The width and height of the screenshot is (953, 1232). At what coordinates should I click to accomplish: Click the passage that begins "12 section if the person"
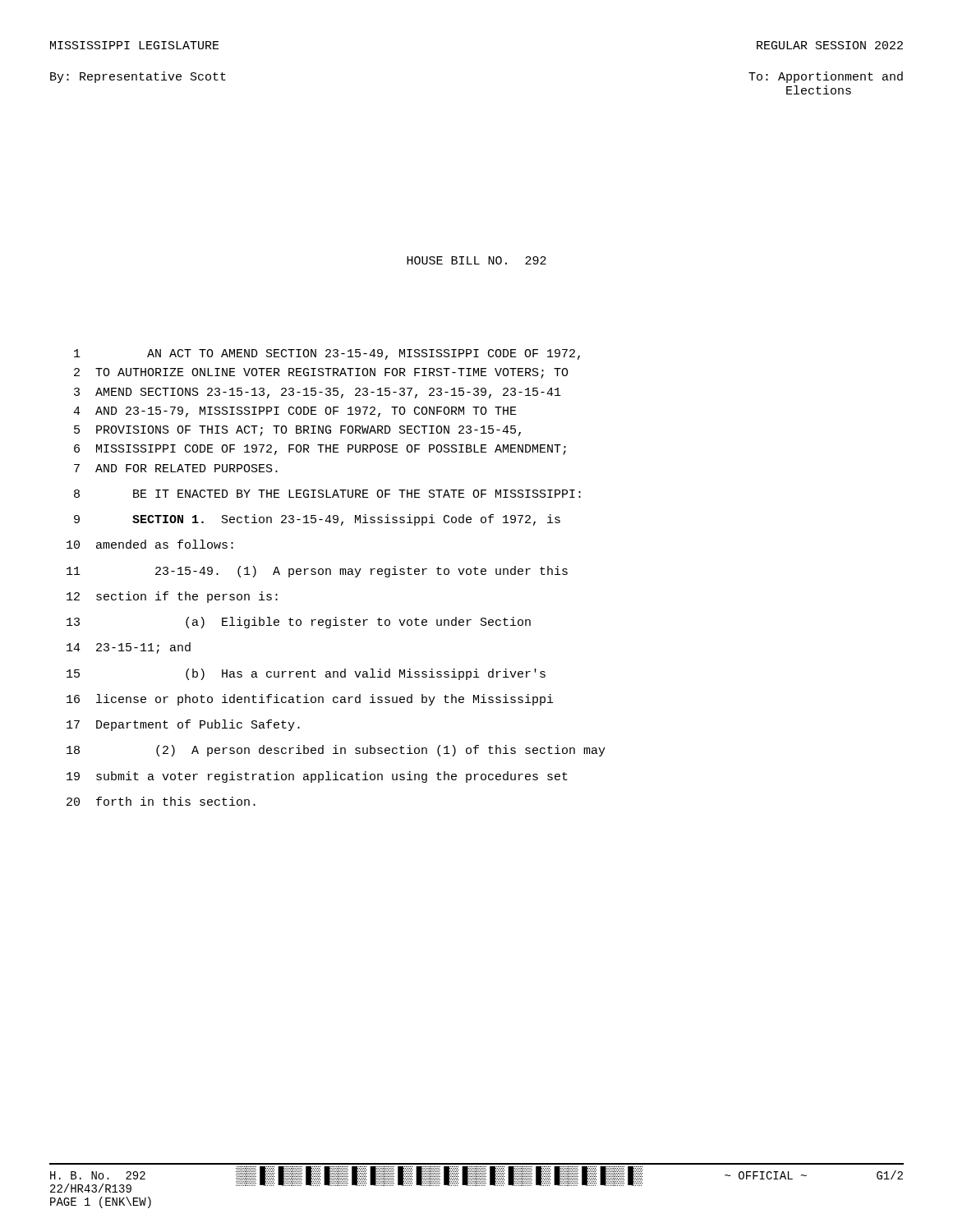186,597
